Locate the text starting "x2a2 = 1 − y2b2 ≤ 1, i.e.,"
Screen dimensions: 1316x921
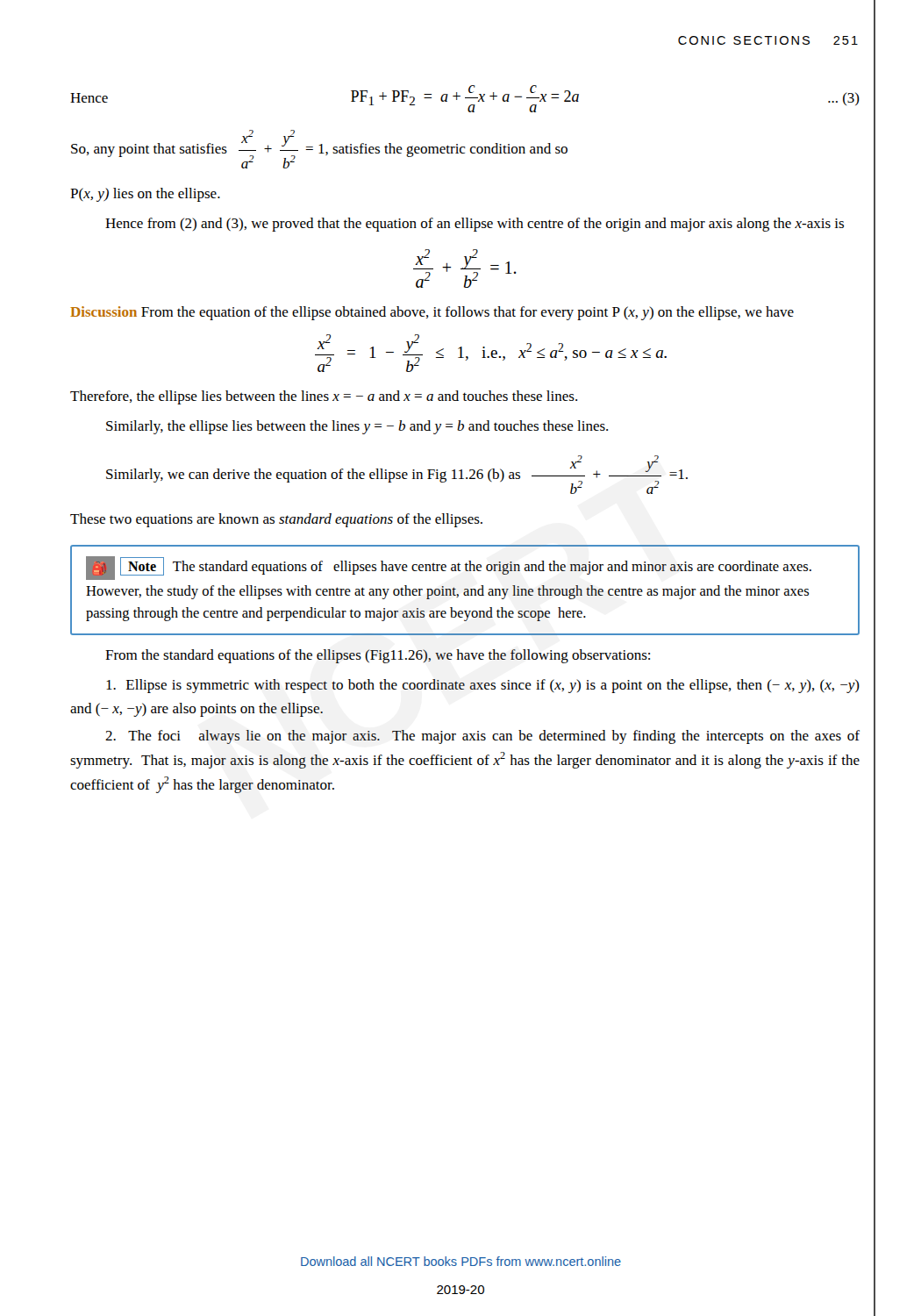[x=491, y=355]
